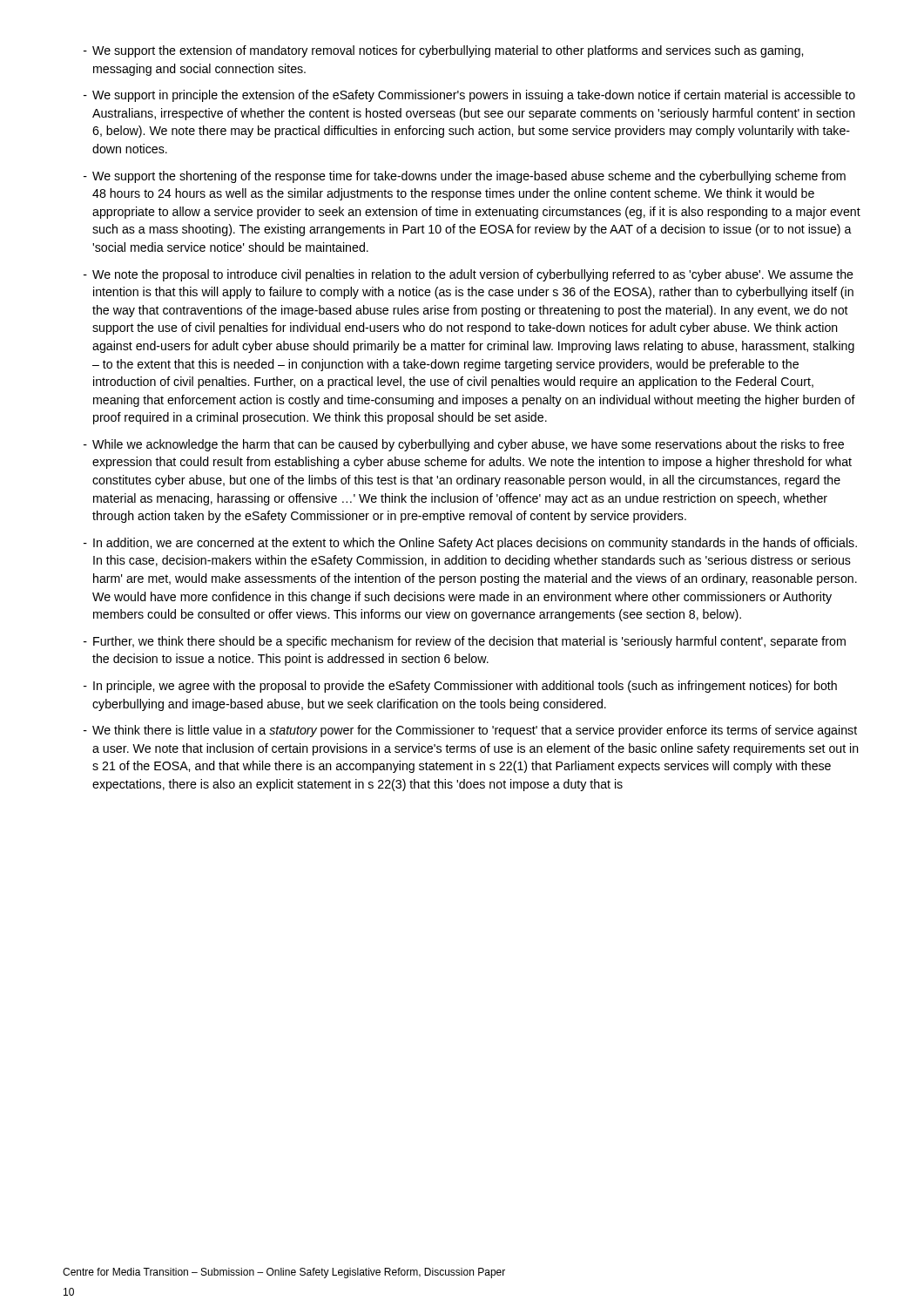Screen dimensions: 1307x924
Task: Point to the block beginning "- Further, we think there should be"
Action: coord(462,650)
